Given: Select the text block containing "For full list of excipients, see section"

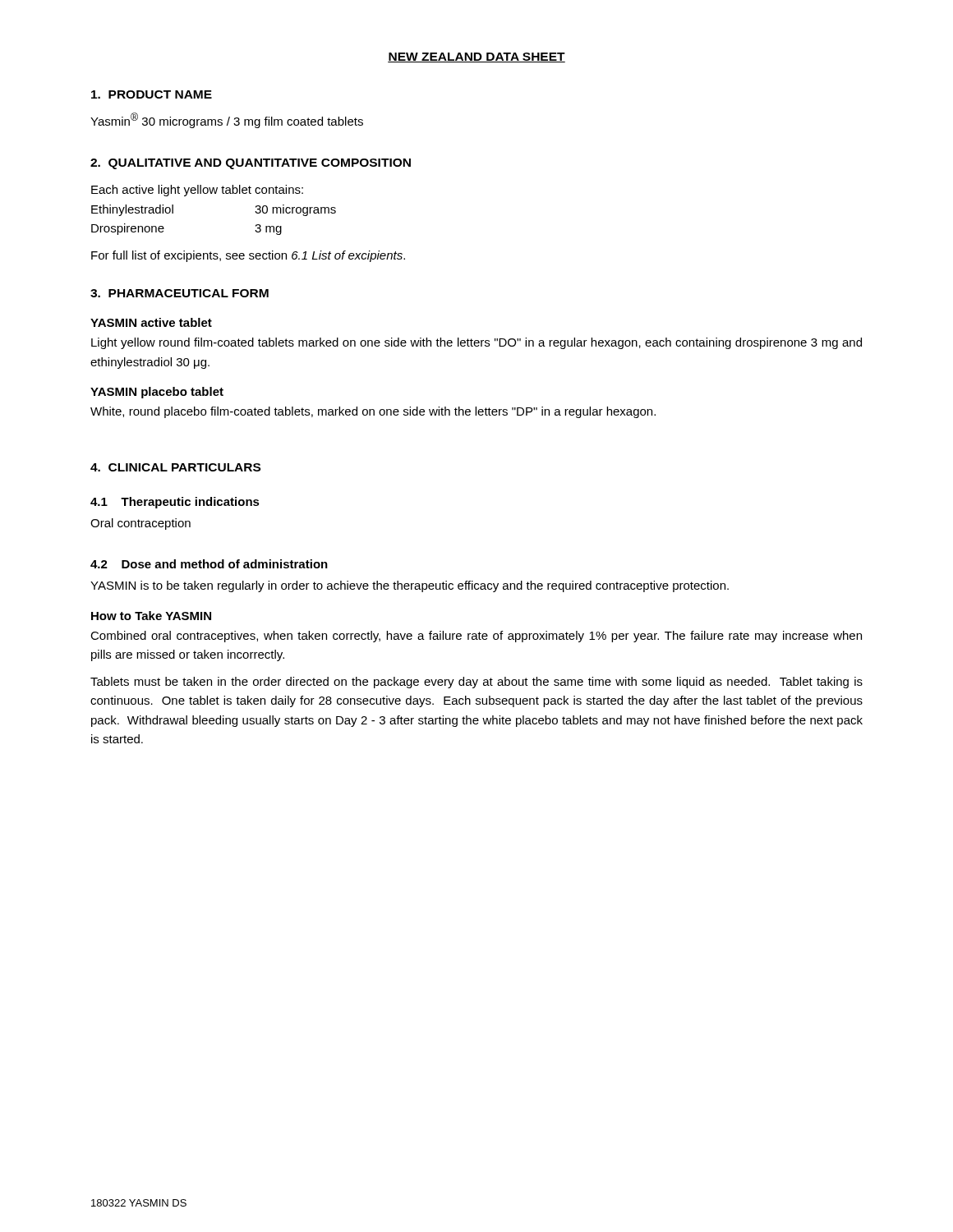Looking at the screenshot, I should coord(248,255).
